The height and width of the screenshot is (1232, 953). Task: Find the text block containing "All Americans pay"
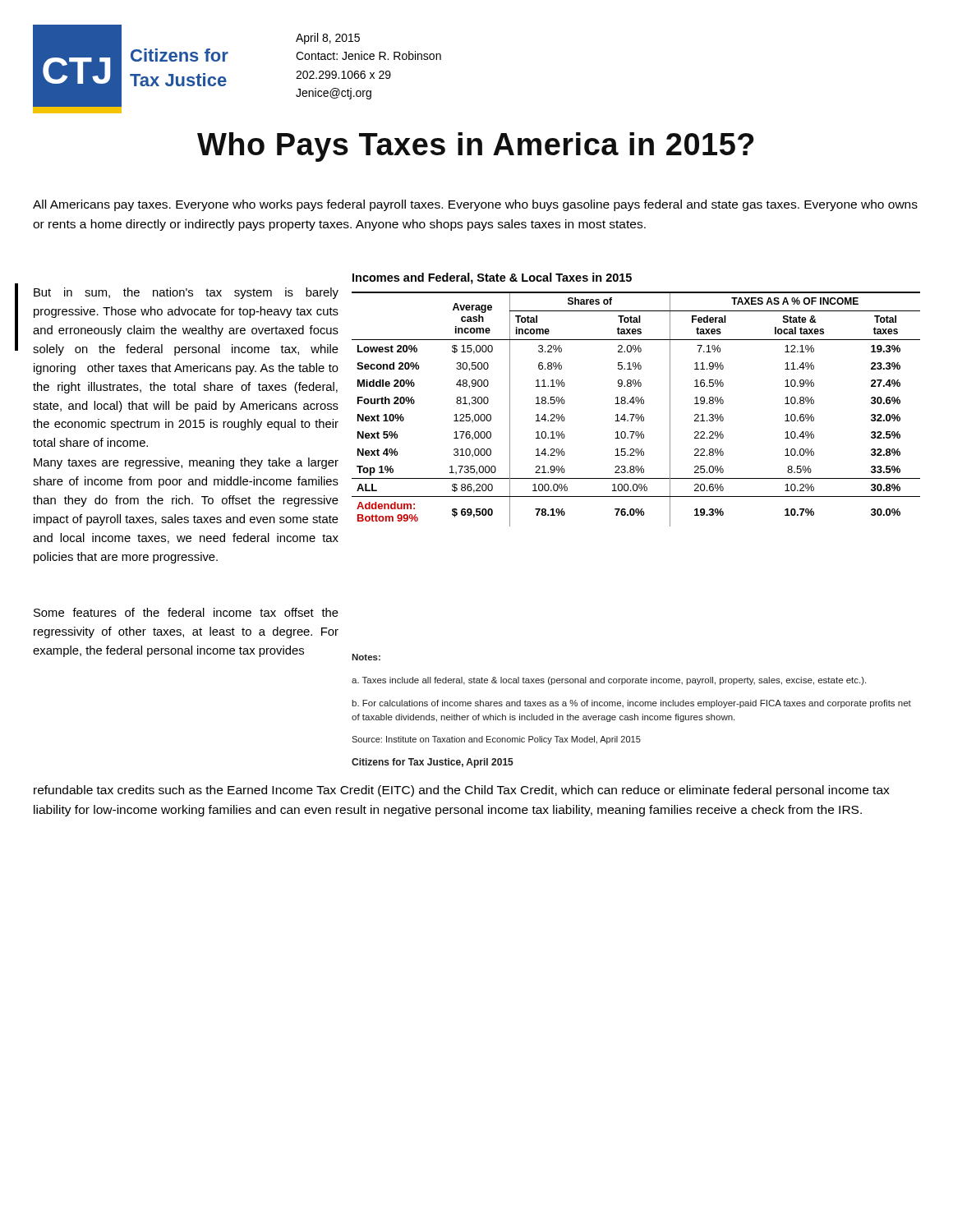(475, 214)
